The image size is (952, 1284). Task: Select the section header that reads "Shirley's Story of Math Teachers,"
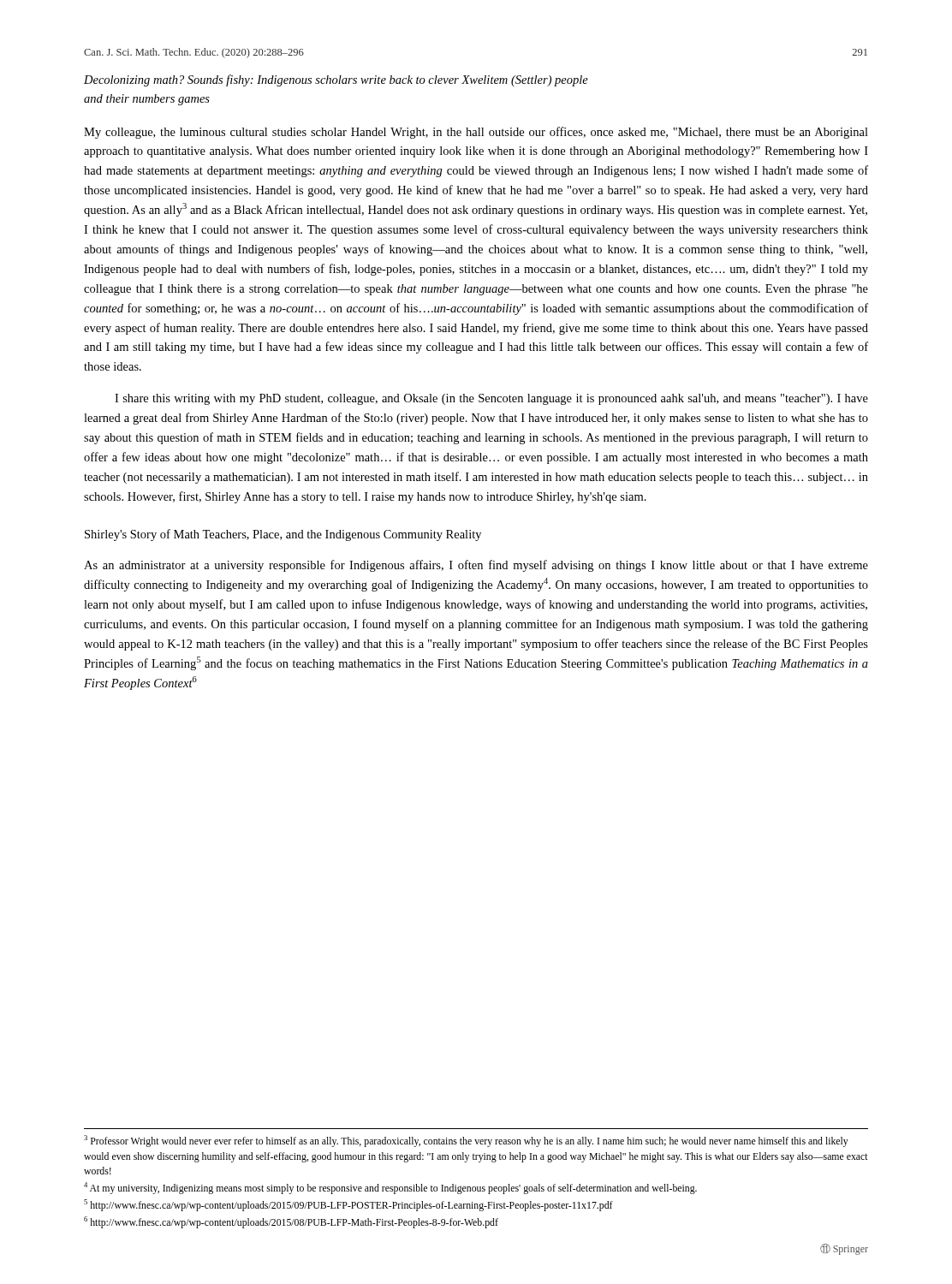point(283,534)
